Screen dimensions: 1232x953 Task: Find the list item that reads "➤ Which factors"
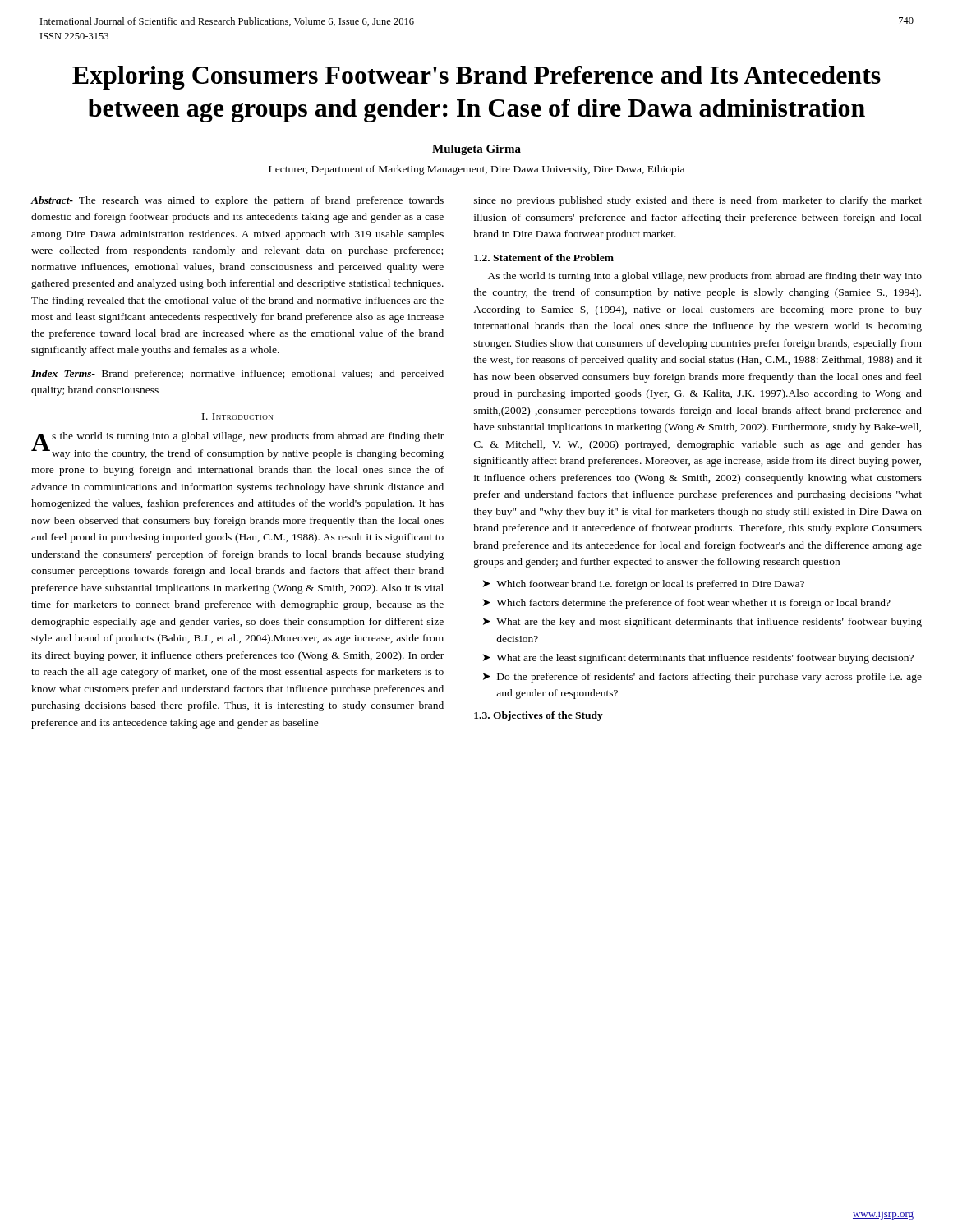pyautogui.click(x=686, y=603)
